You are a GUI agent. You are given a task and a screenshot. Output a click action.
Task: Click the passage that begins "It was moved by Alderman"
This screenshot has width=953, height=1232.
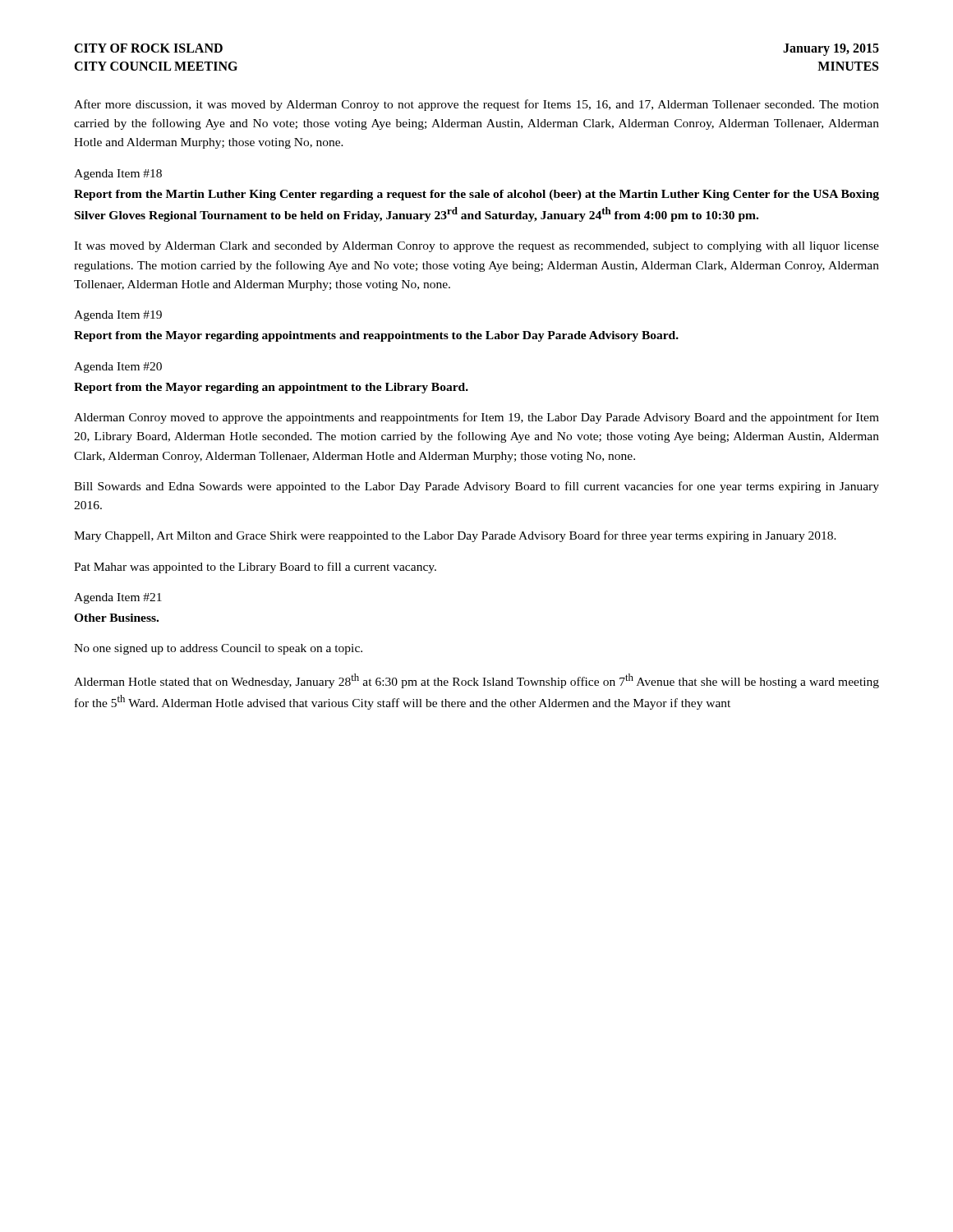(476, 265)
